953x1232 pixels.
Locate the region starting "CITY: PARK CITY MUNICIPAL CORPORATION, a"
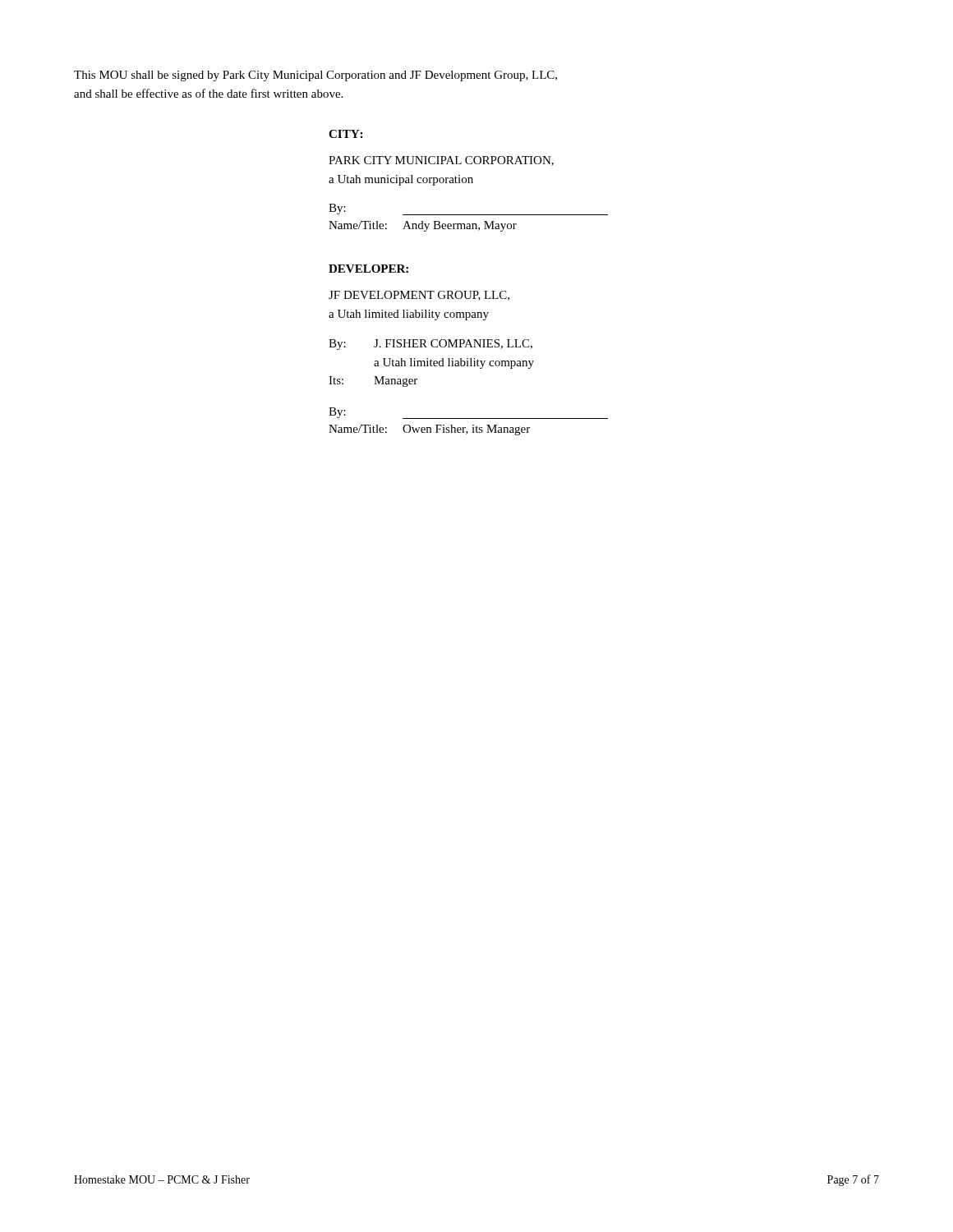345,134
